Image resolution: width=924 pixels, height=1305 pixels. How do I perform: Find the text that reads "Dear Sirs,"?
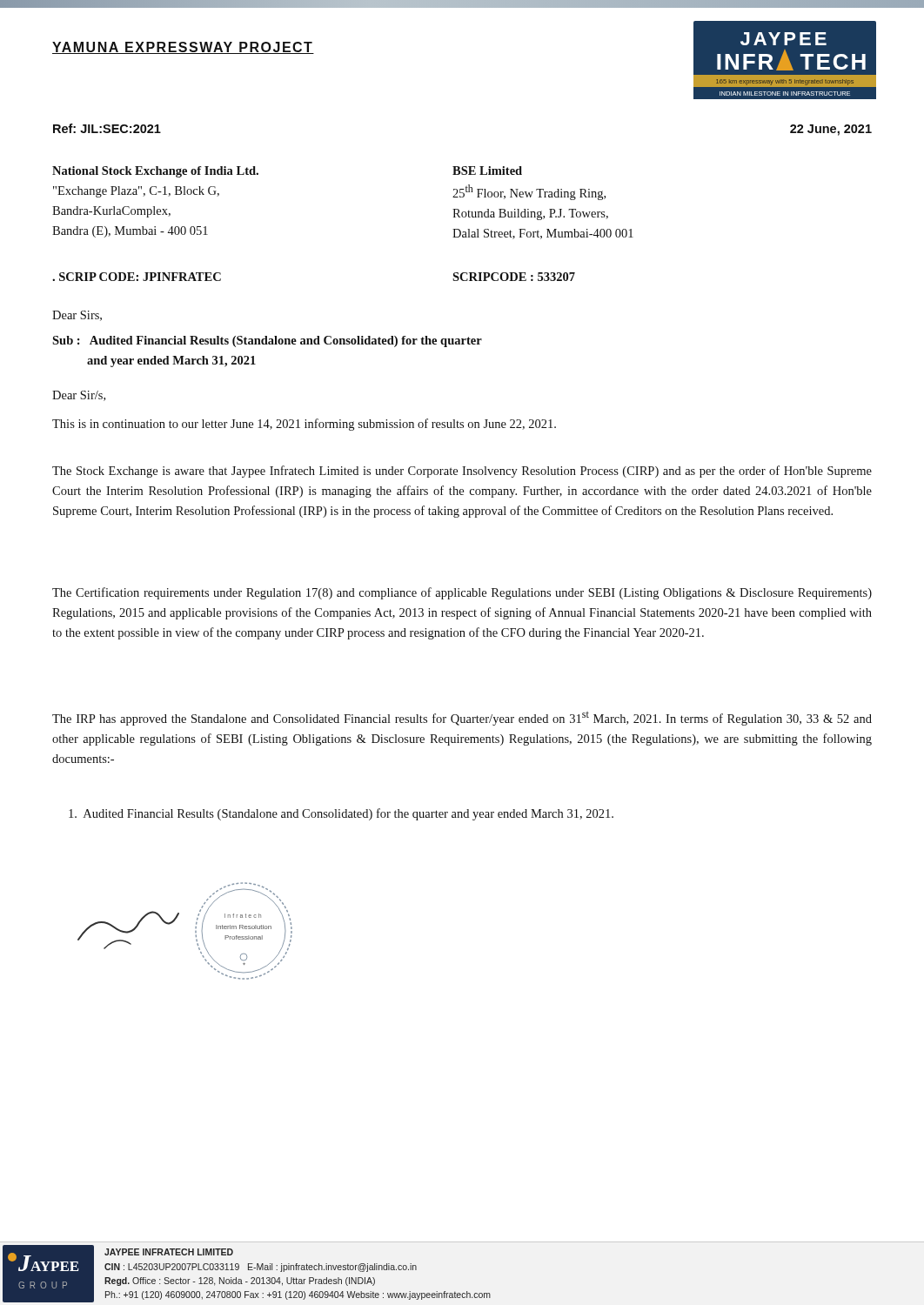click(77, 315)
